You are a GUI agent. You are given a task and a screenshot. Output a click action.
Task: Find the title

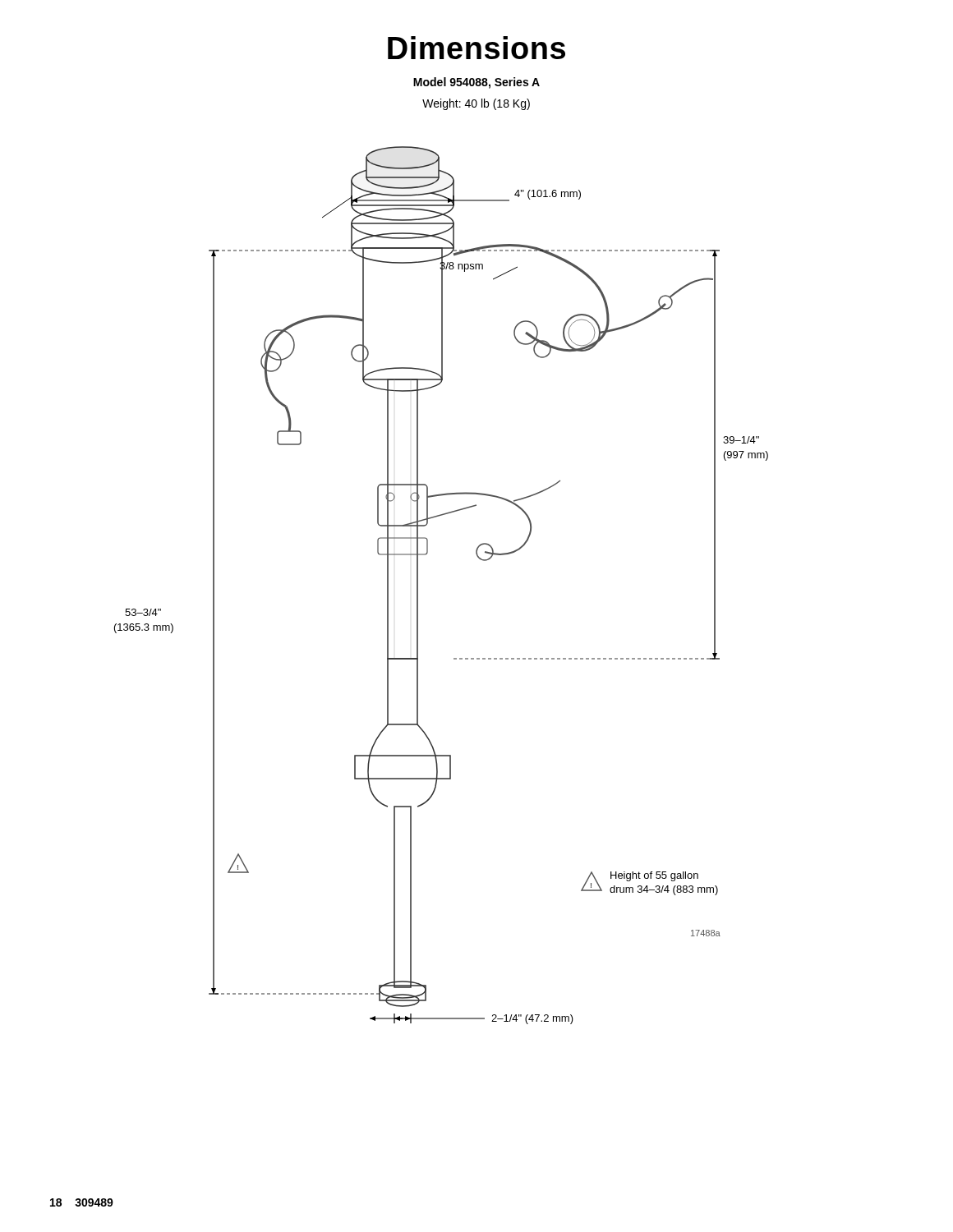(476, 48)
